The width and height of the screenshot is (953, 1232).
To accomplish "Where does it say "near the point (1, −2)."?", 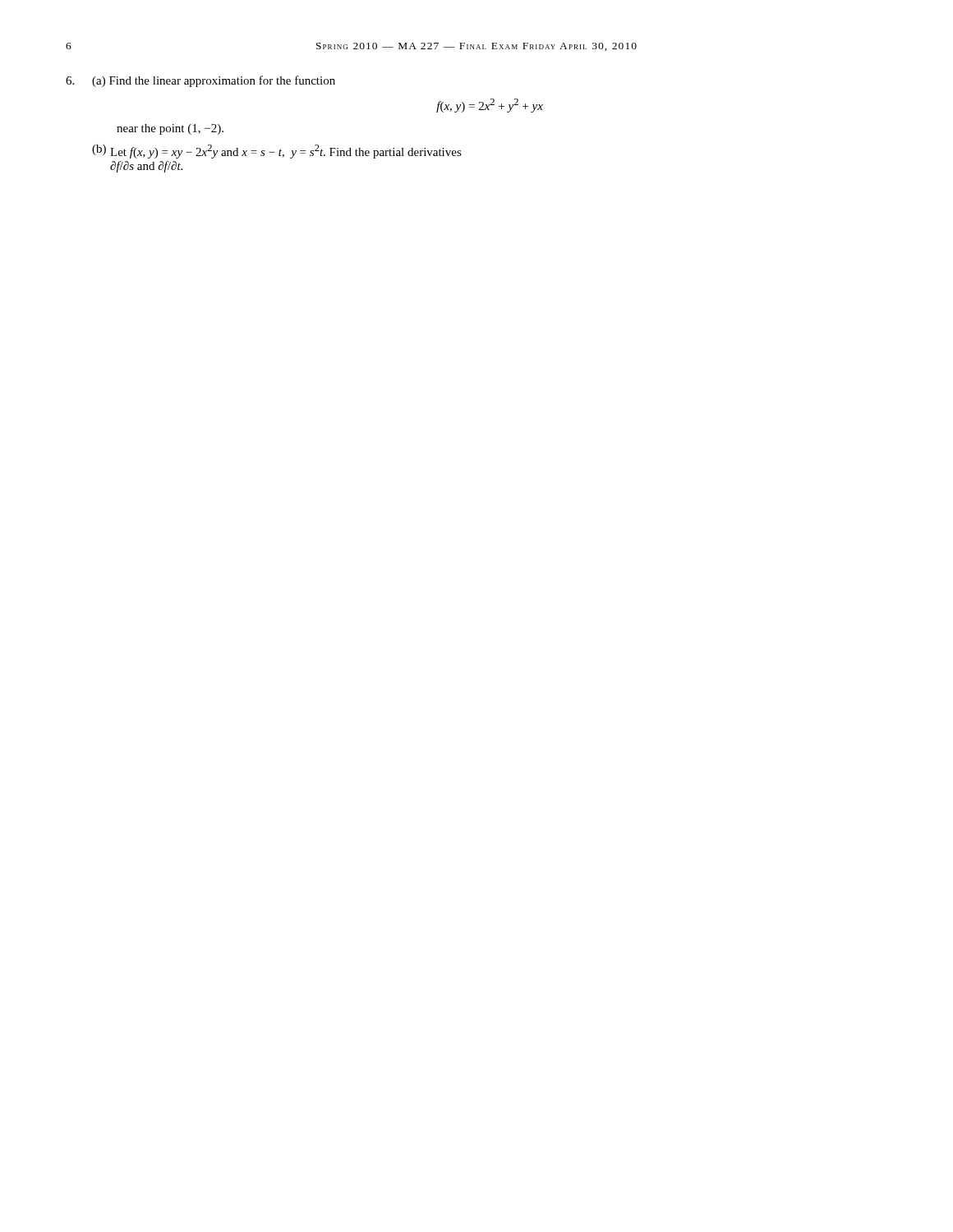I will pyautogui.click(x=170, y=128).
